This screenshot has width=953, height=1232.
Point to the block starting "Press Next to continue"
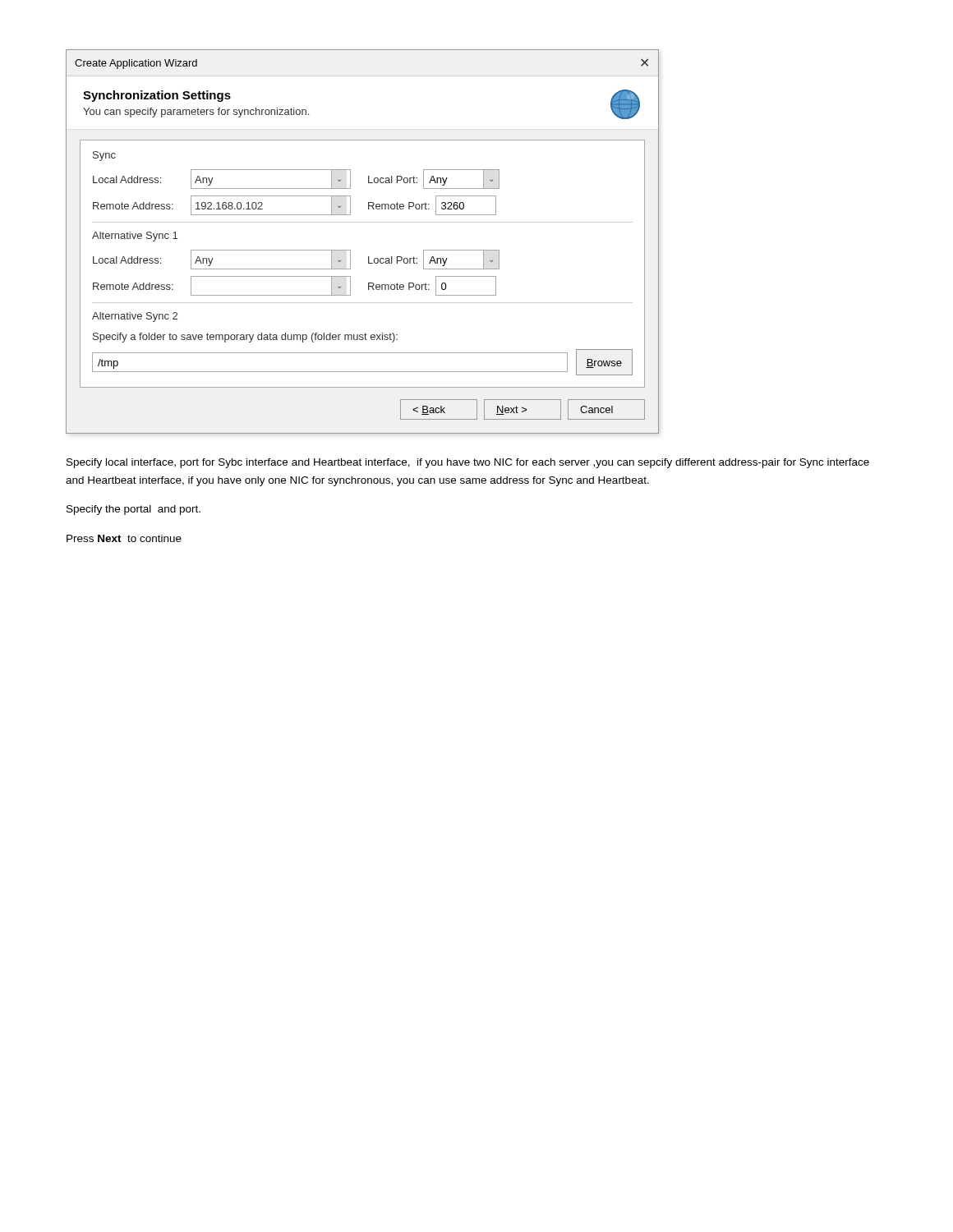[x=124, y=538]
